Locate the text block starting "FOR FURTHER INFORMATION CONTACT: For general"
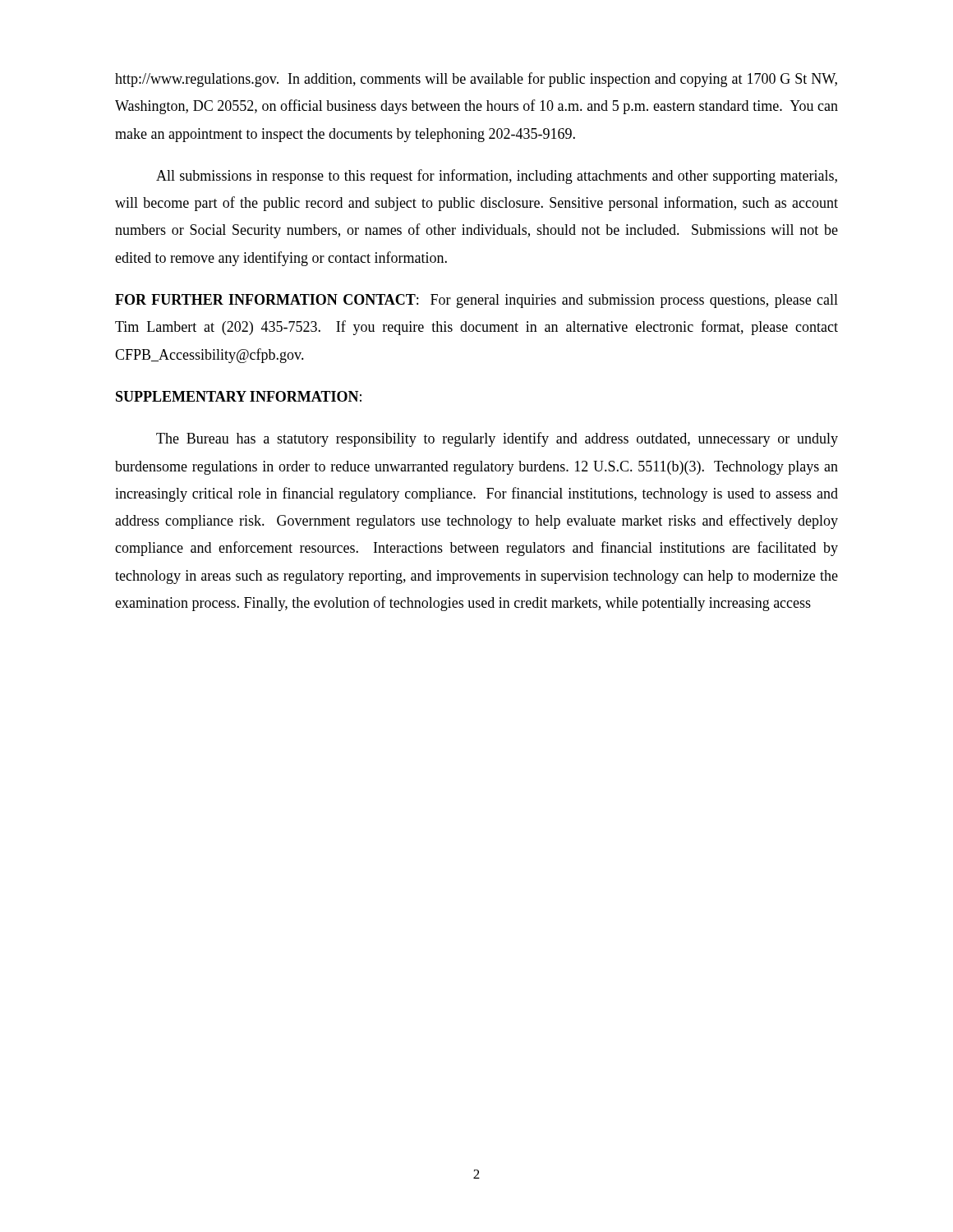Viewport: 953px width, 1232px height. click(476, 327)
